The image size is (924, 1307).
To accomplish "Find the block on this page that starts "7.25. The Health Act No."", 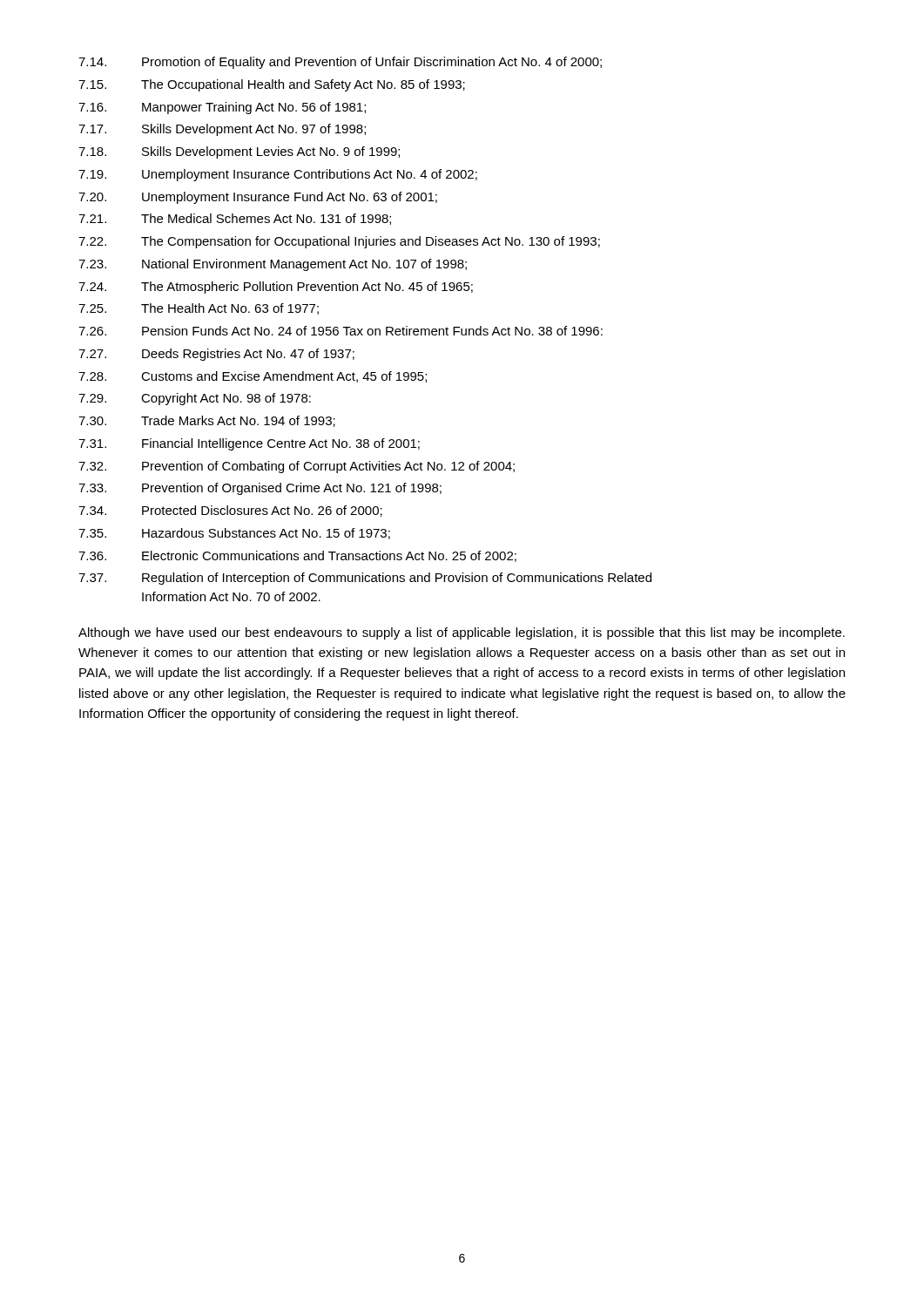I will tap(199, 309).
